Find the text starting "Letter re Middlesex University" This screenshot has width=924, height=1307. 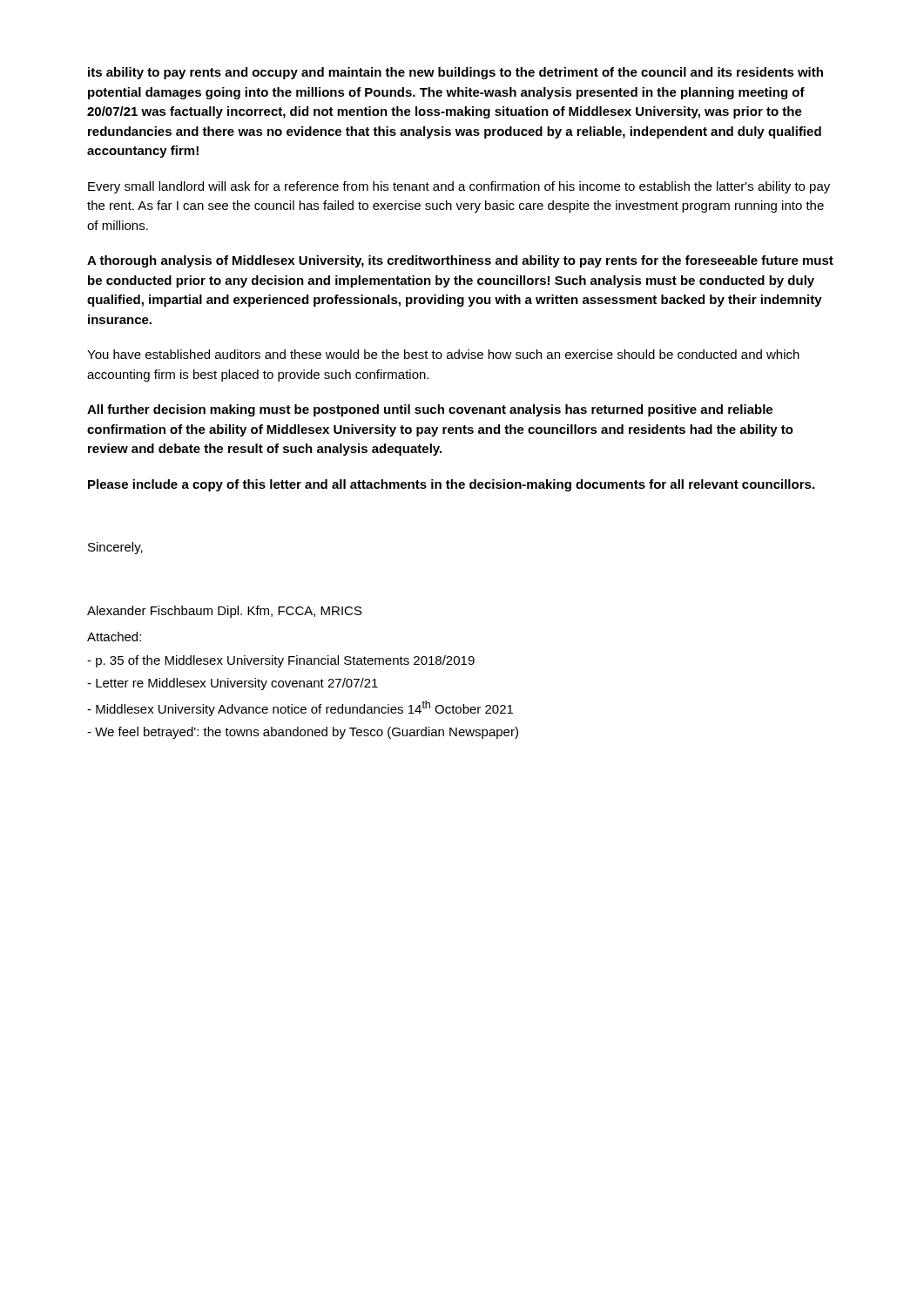coord(233,683)
